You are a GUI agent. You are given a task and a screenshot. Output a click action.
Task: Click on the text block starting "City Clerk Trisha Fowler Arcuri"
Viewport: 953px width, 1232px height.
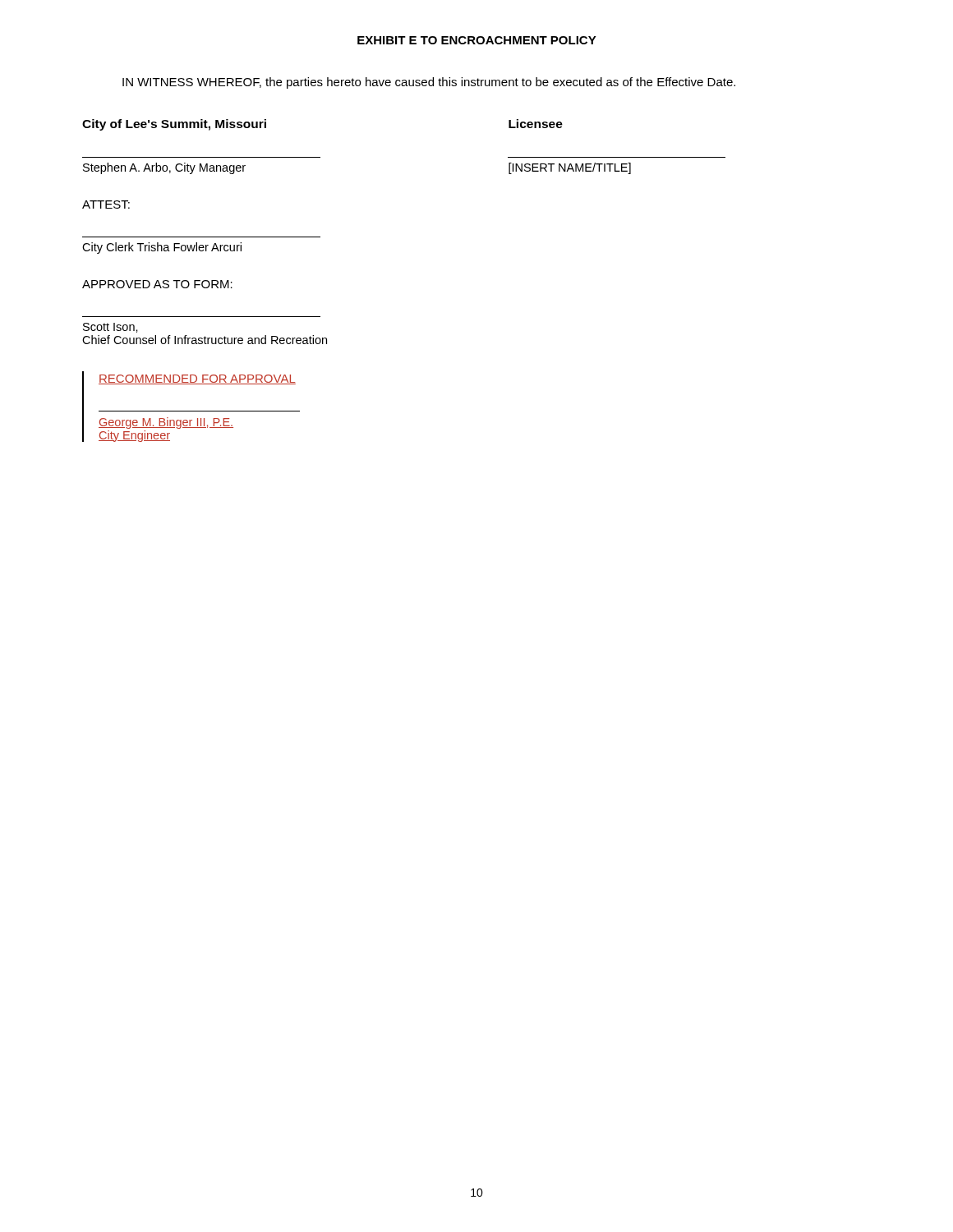[x=162, y=248]
